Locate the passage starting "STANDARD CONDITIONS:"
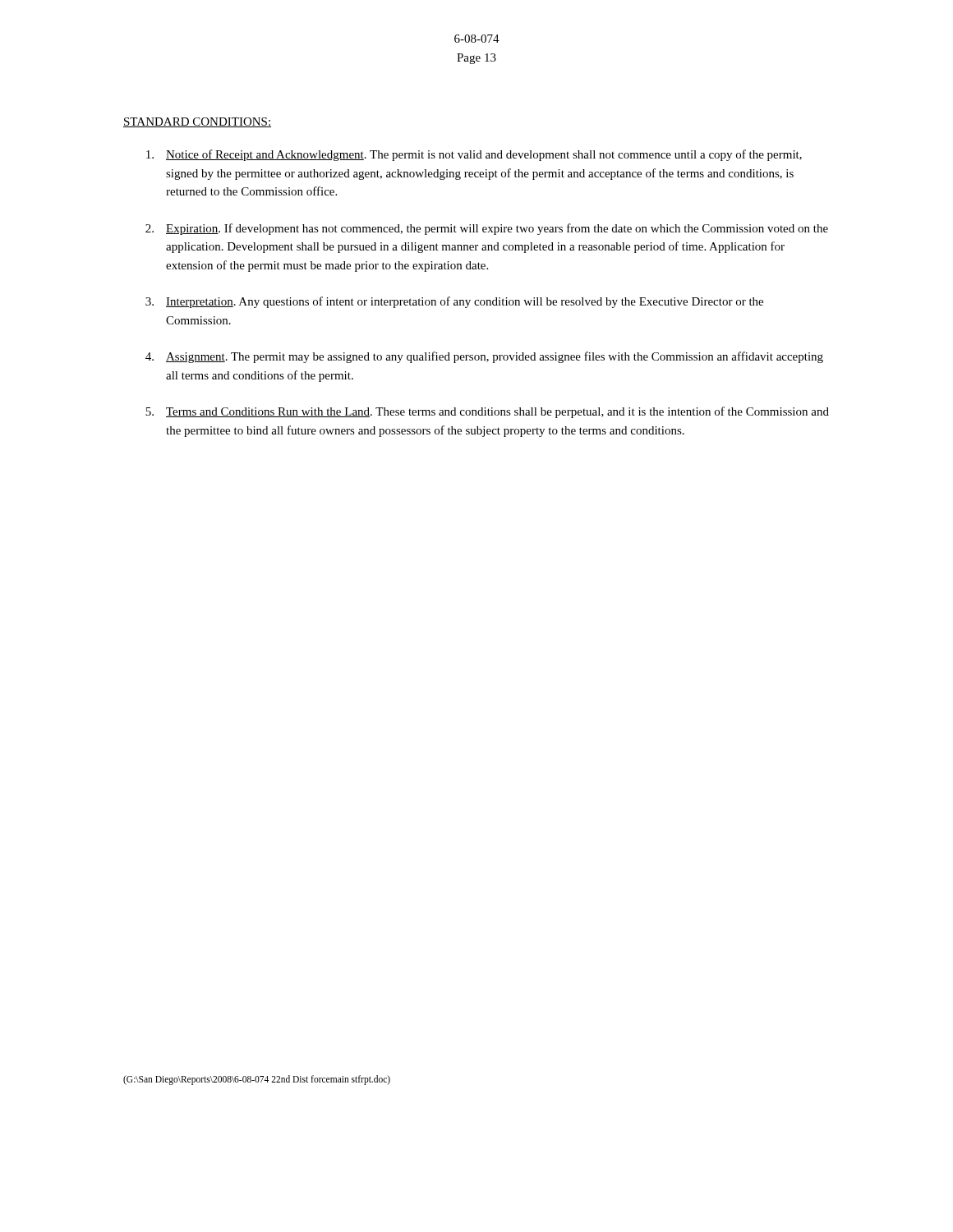The width and height of the screenshot is (953, 1232). click(197, 122)
